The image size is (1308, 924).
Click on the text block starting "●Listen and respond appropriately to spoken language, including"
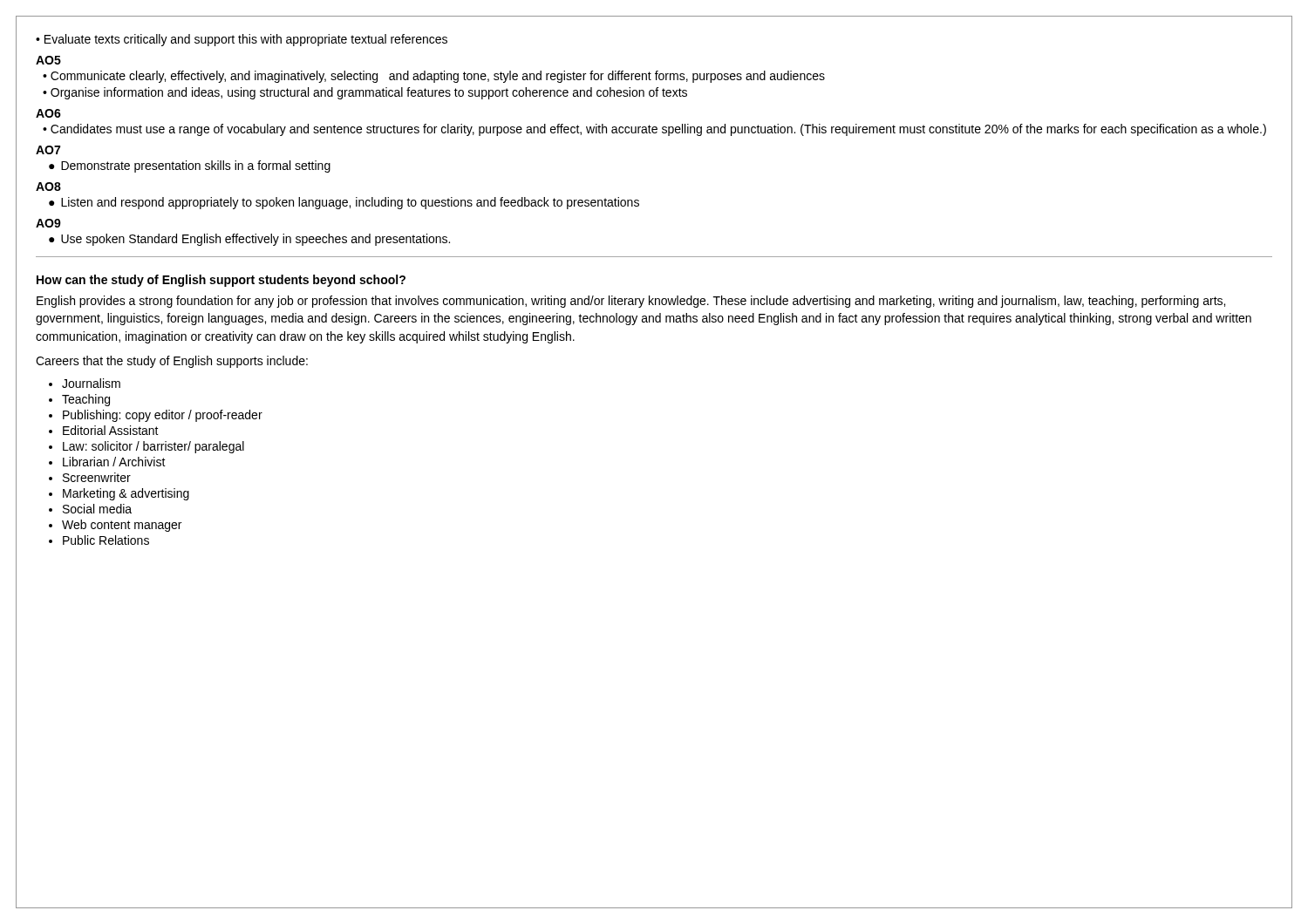click(x=344, y=202)
